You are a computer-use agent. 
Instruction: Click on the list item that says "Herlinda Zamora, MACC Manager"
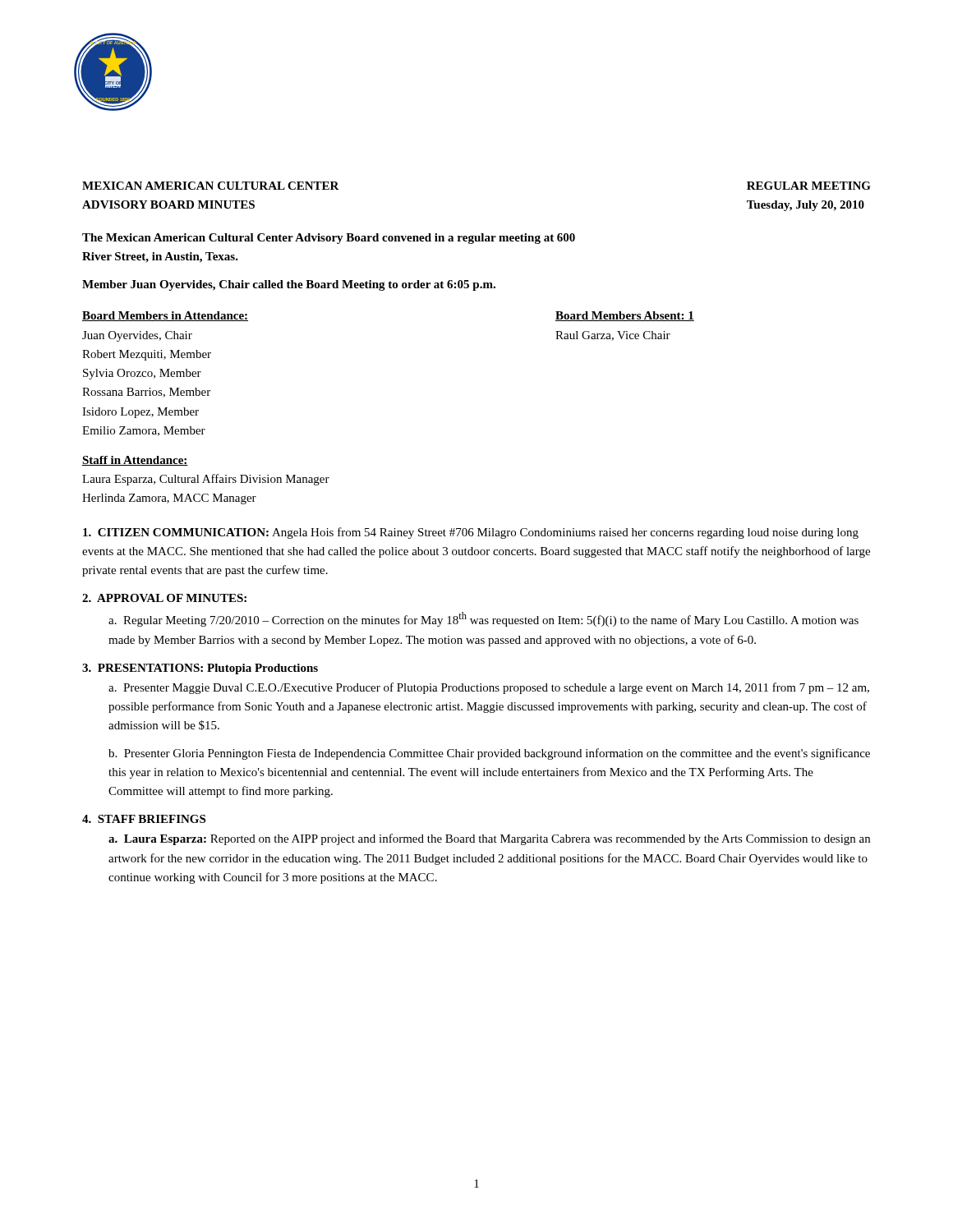click(169, 498)
